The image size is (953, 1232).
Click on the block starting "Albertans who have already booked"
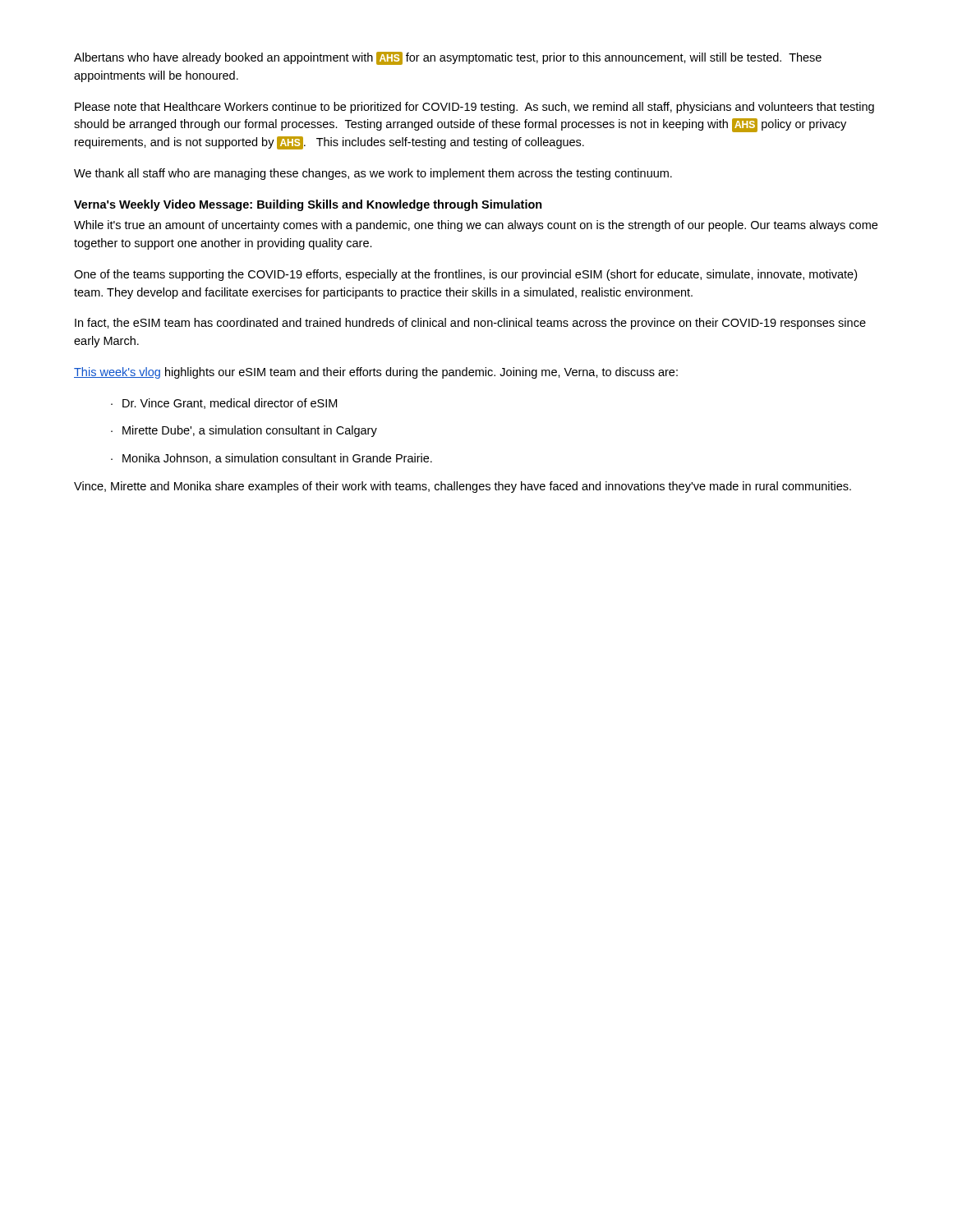pyautogui.click(x=476, y=67)
